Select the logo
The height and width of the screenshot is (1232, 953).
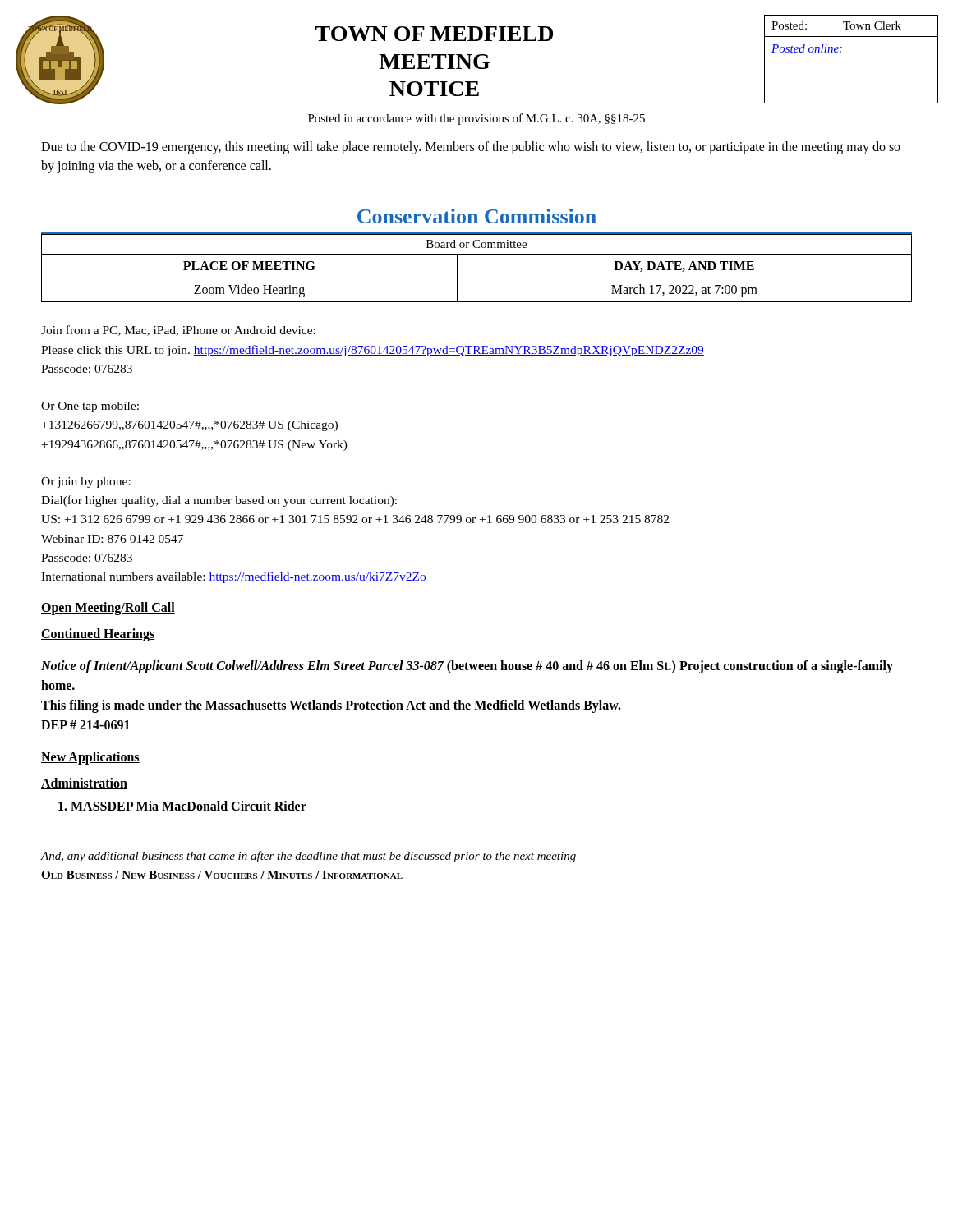[60, 60]
